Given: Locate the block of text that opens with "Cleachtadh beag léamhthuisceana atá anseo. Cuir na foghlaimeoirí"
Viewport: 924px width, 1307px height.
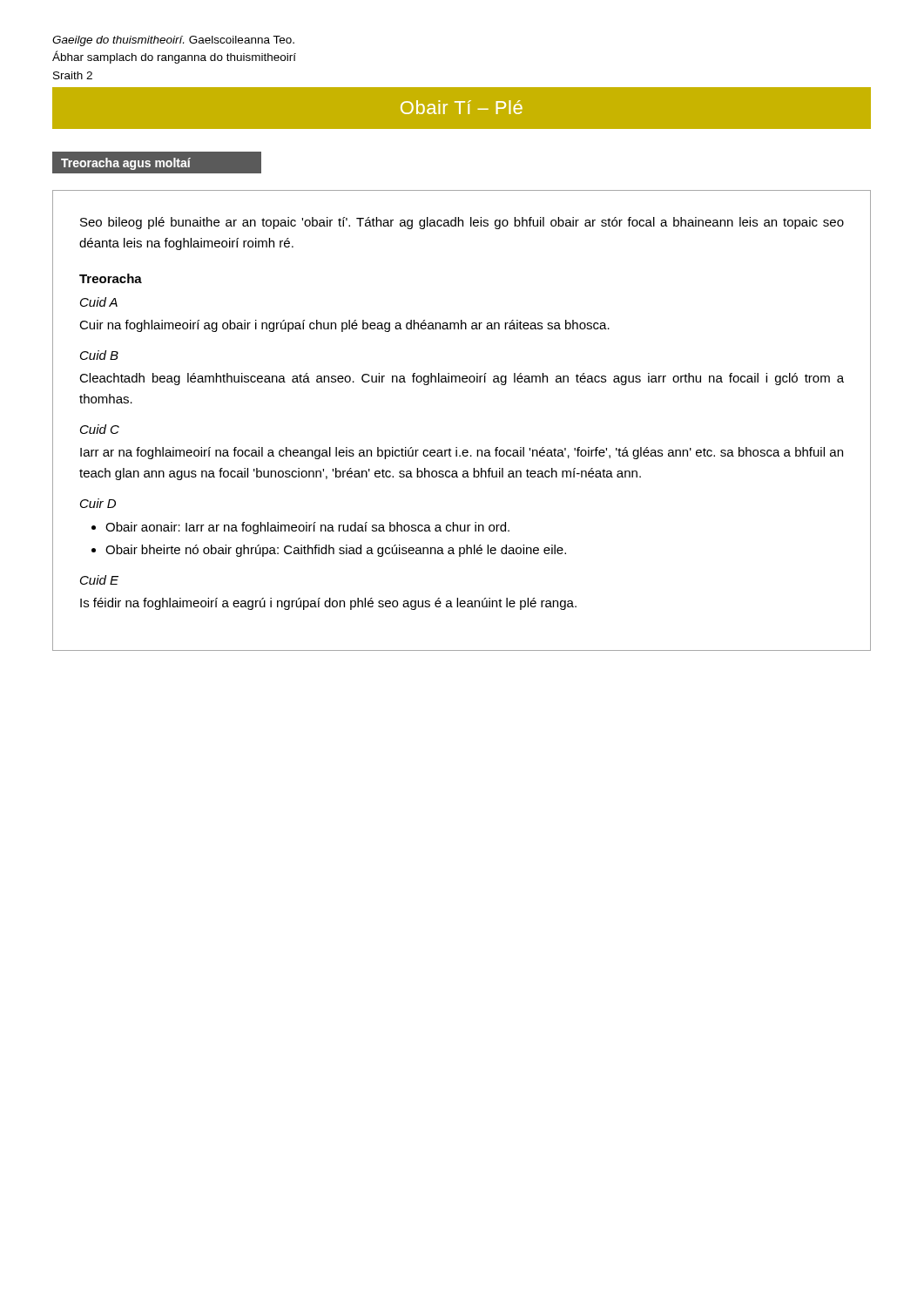Looking at the screenshot, I should point(462,388).
